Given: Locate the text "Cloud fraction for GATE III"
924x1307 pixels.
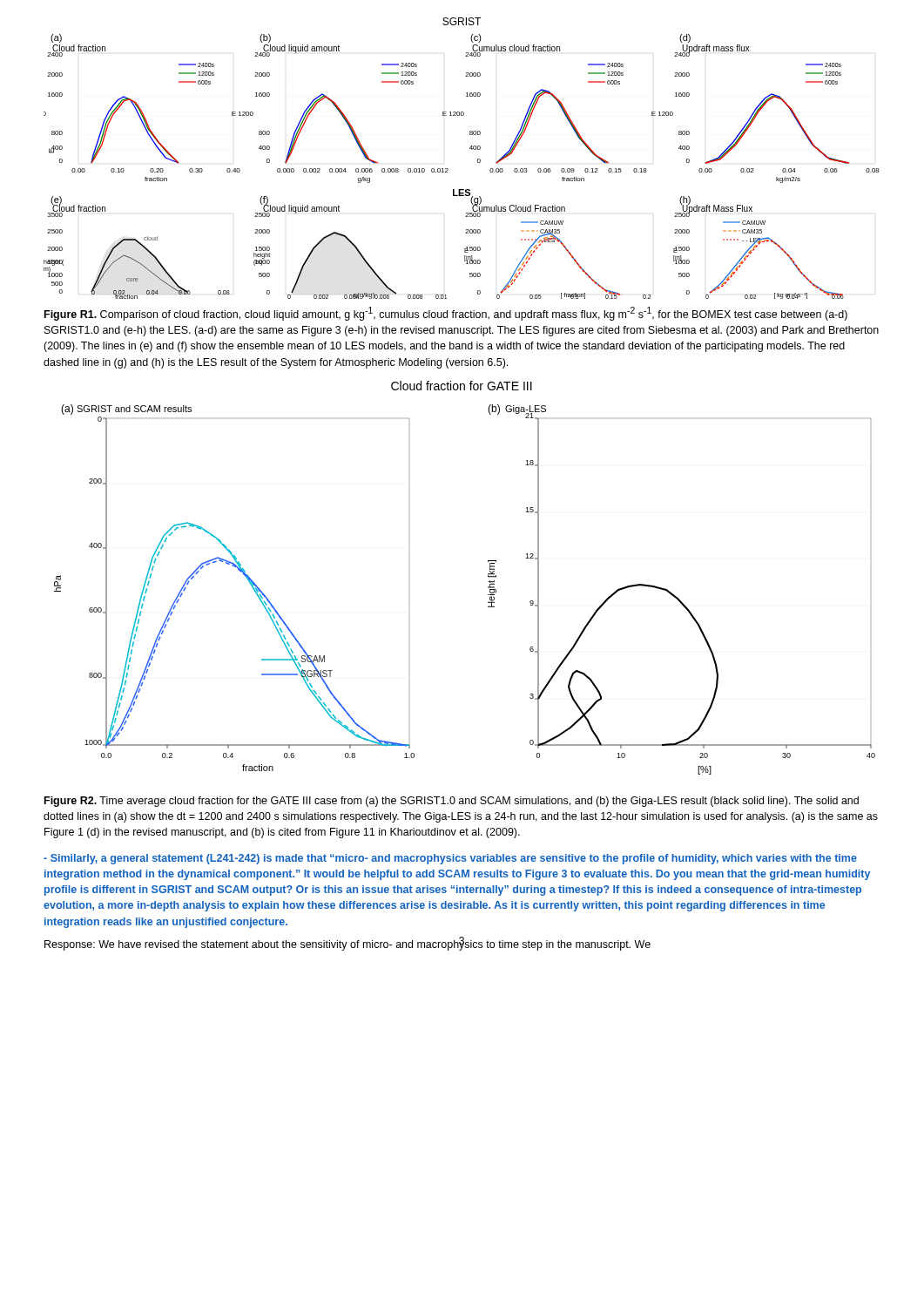Looking at the screenshot, I should (462, 386).
